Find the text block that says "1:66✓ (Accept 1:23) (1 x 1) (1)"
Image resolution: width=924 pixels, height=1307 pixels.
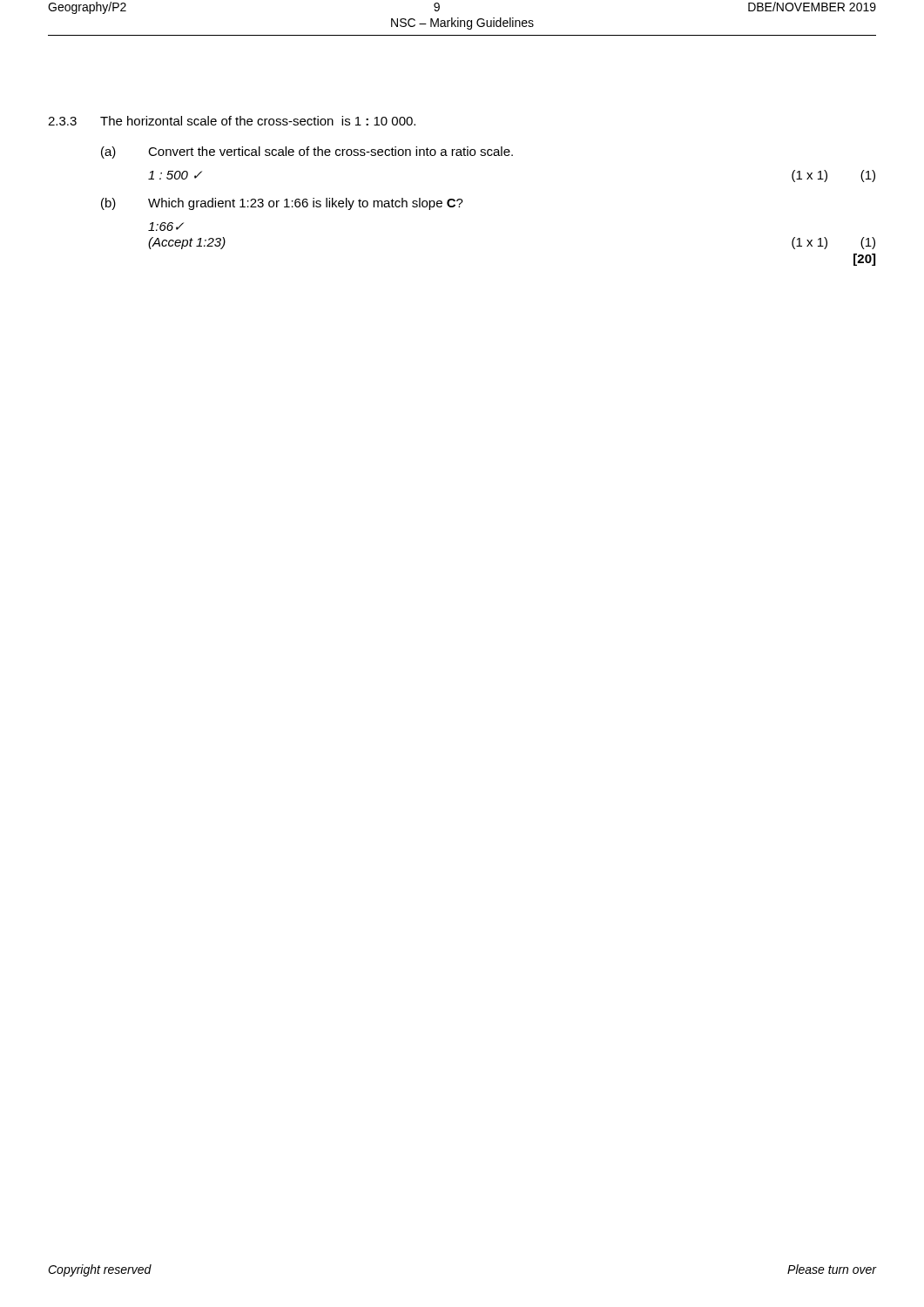(x=166, y=227)
